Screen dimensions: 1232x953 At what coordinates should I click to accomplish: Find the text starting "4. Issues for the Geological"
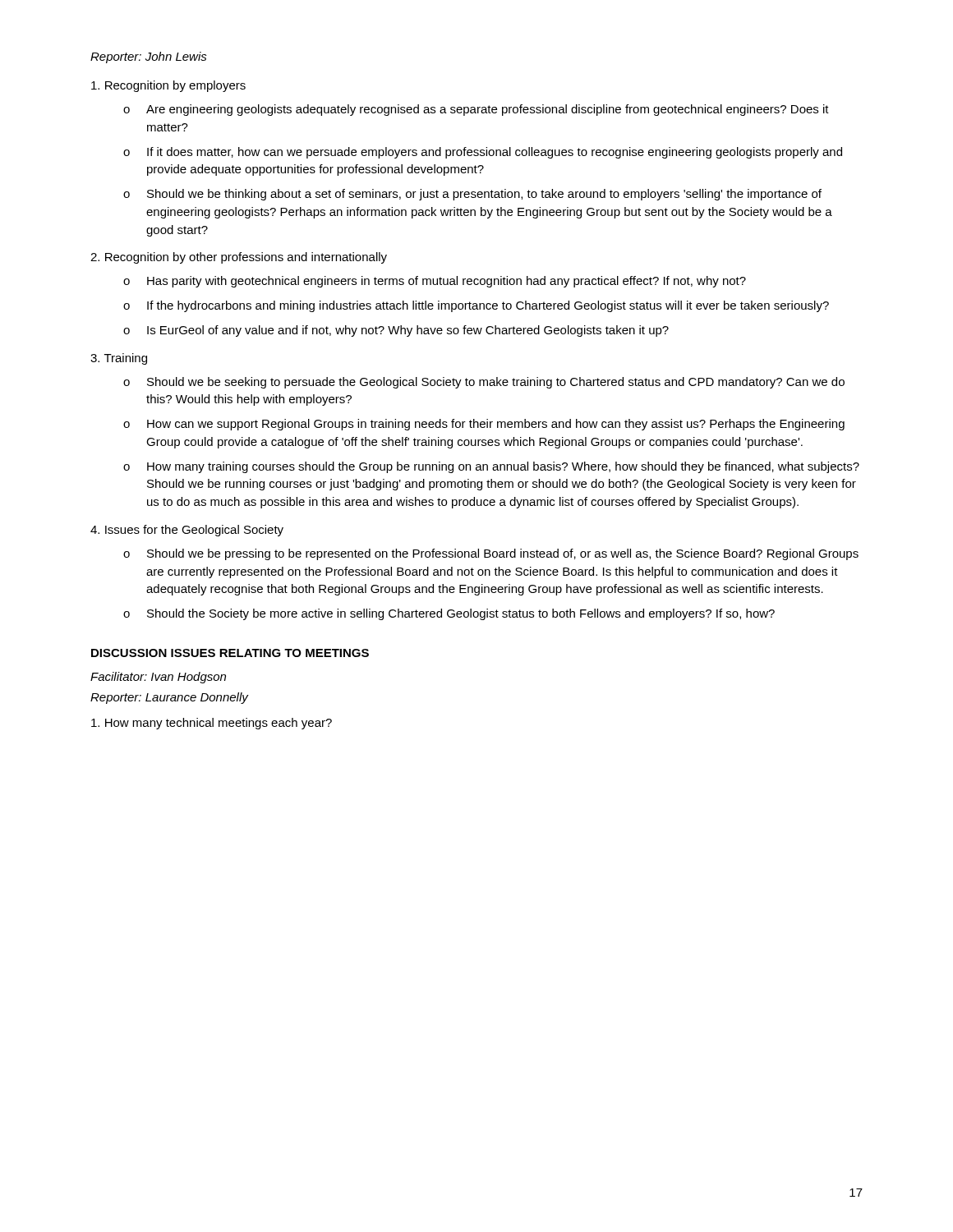(187, 529)
